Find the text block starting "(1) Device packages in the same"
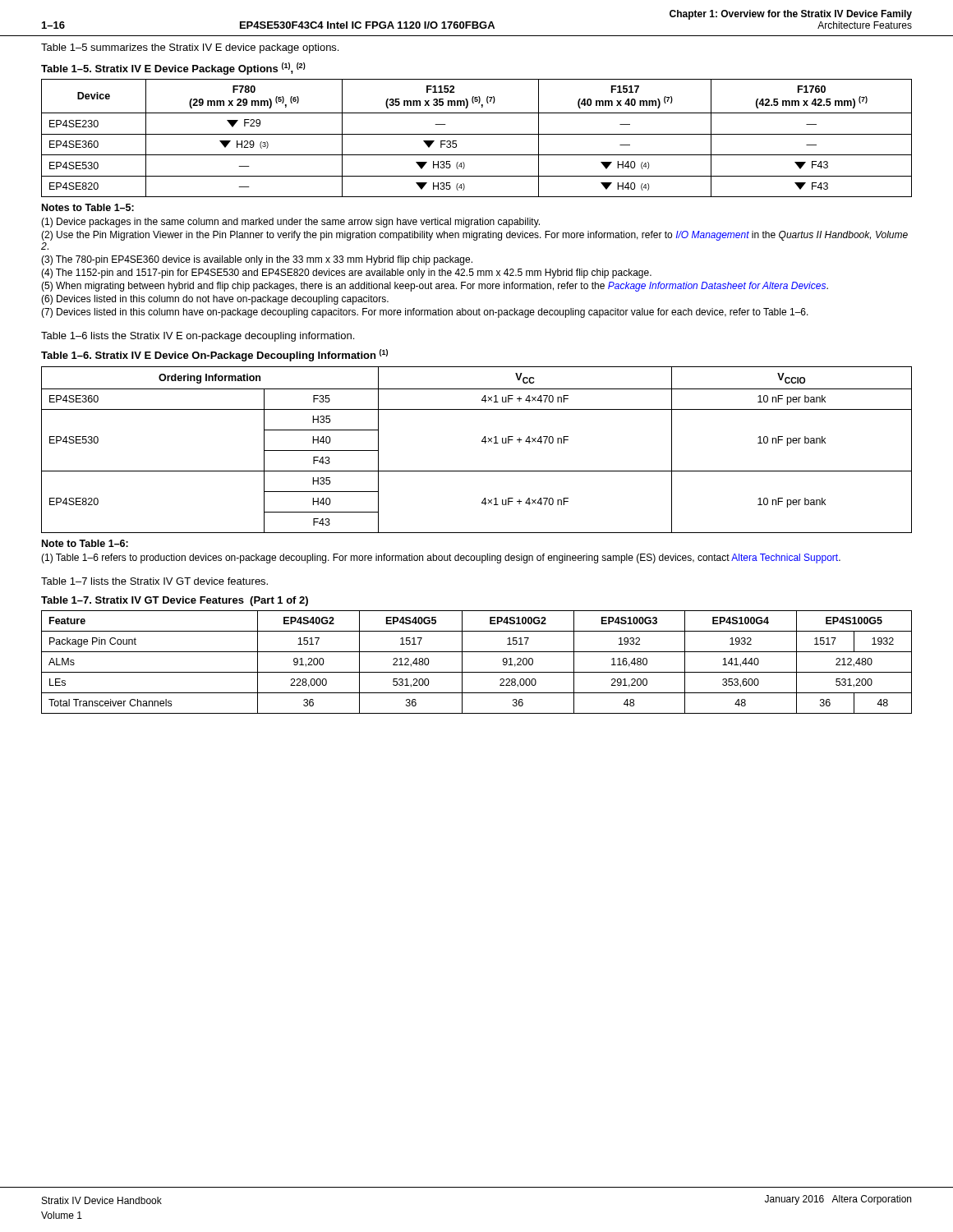 (291, 222)
